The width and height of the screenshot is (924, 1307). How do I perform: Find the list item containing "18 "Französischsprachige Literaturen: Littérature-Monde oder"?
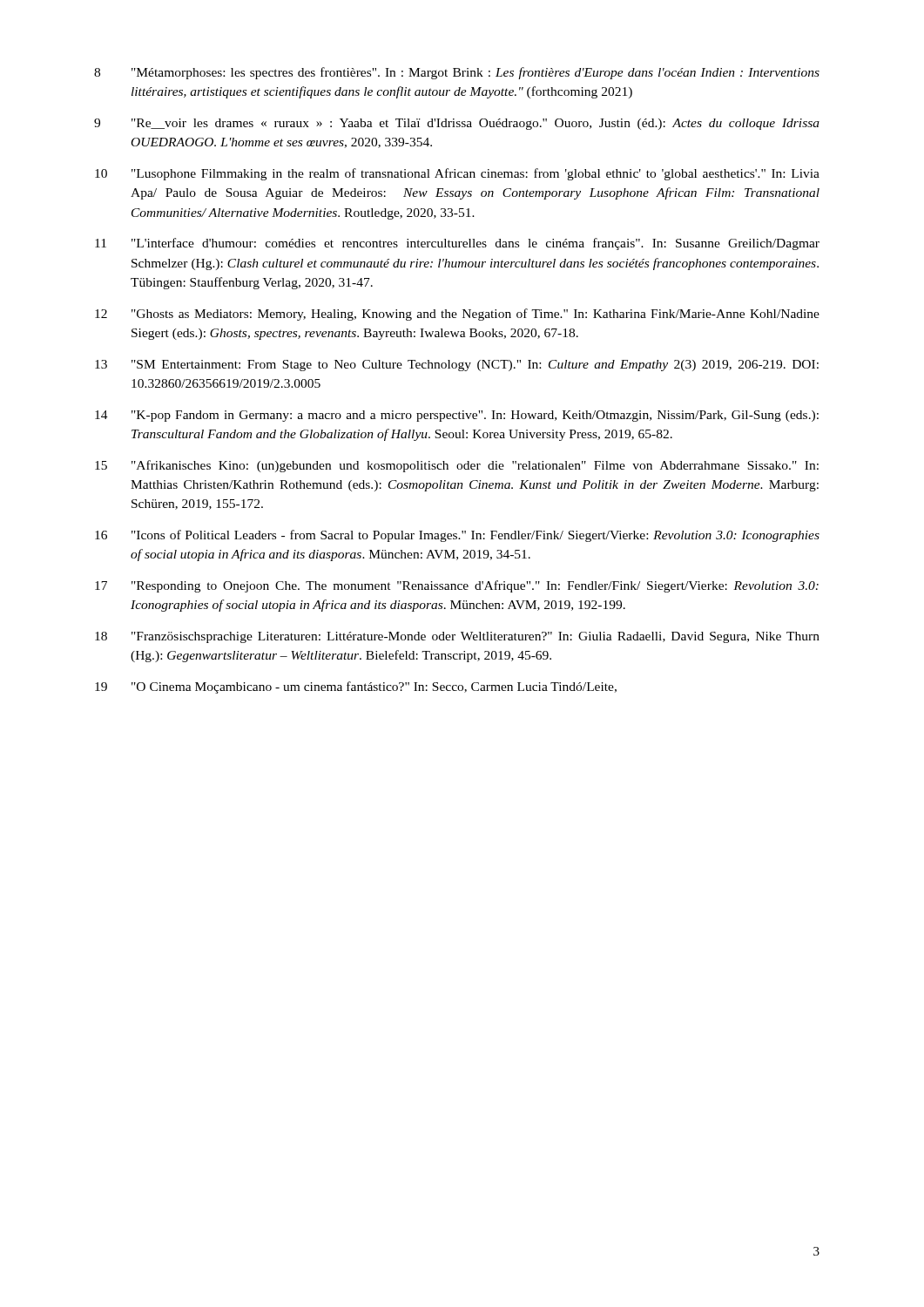[x=457, y=646]
